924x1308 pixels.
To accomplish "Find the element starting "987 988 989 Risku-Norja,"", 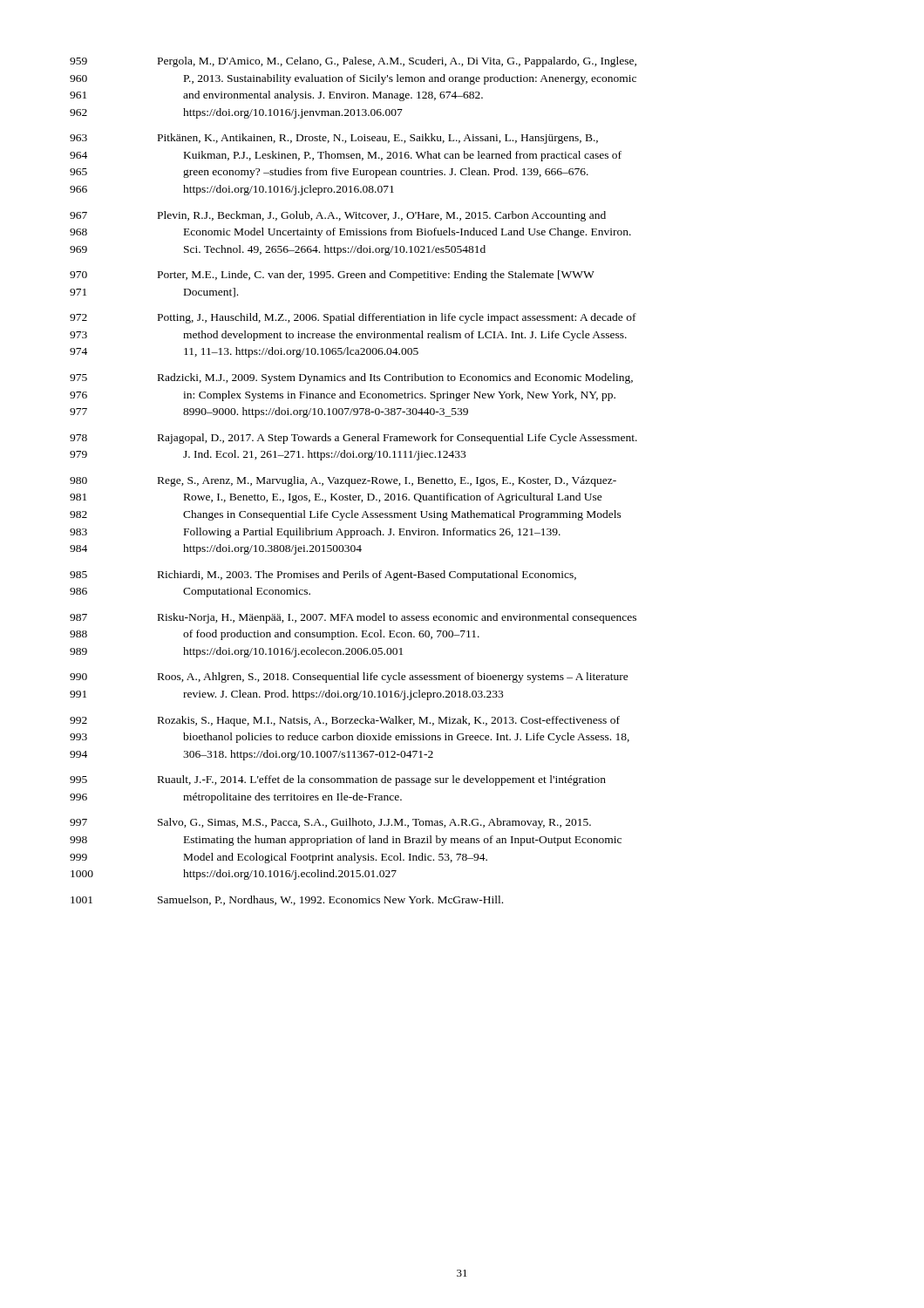I will click(462, 634).
